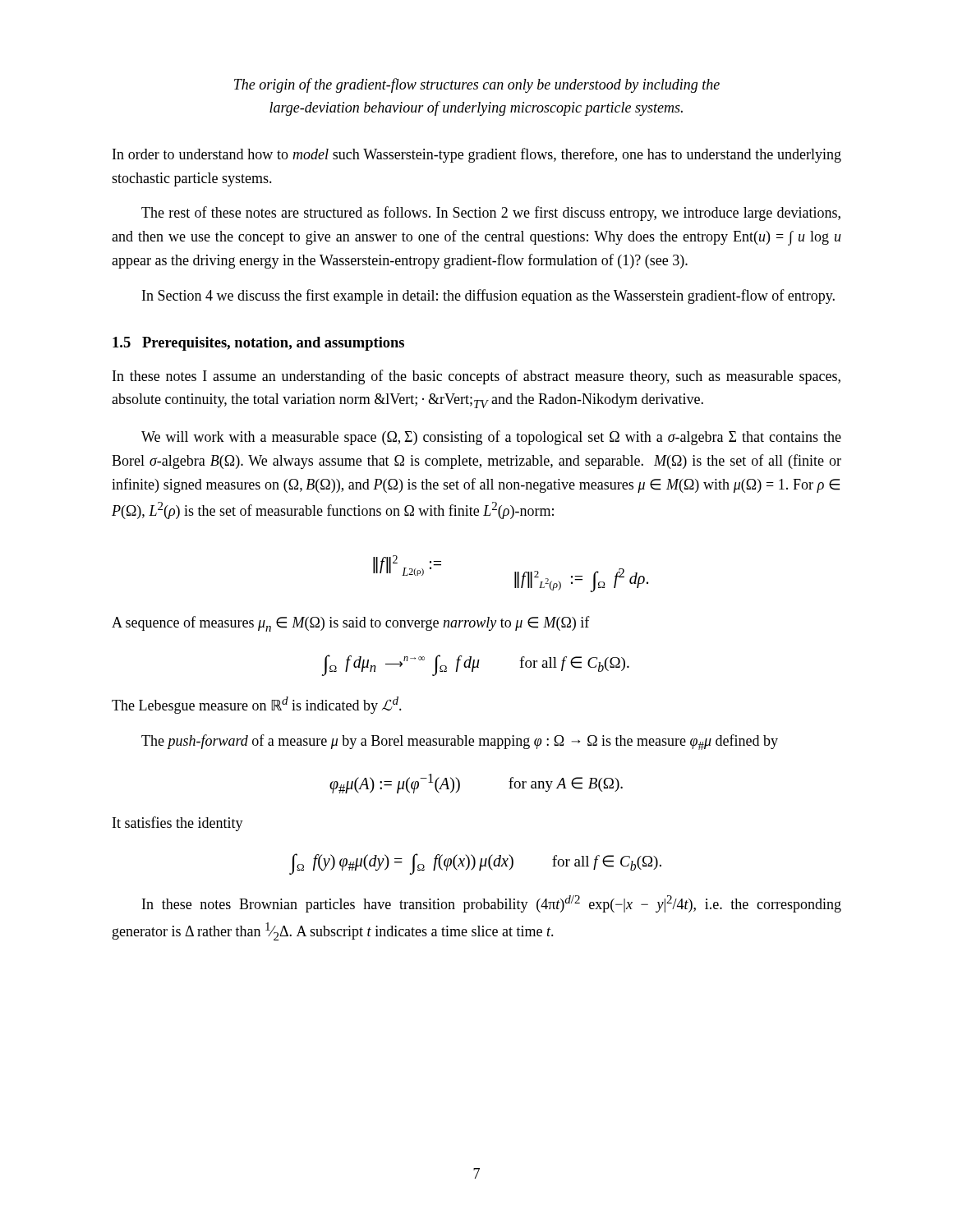953x1232 pixels.
Task: Select the text starting "∫Ω f(y) φ#μ(dy) ="
Action: point(476,862)
